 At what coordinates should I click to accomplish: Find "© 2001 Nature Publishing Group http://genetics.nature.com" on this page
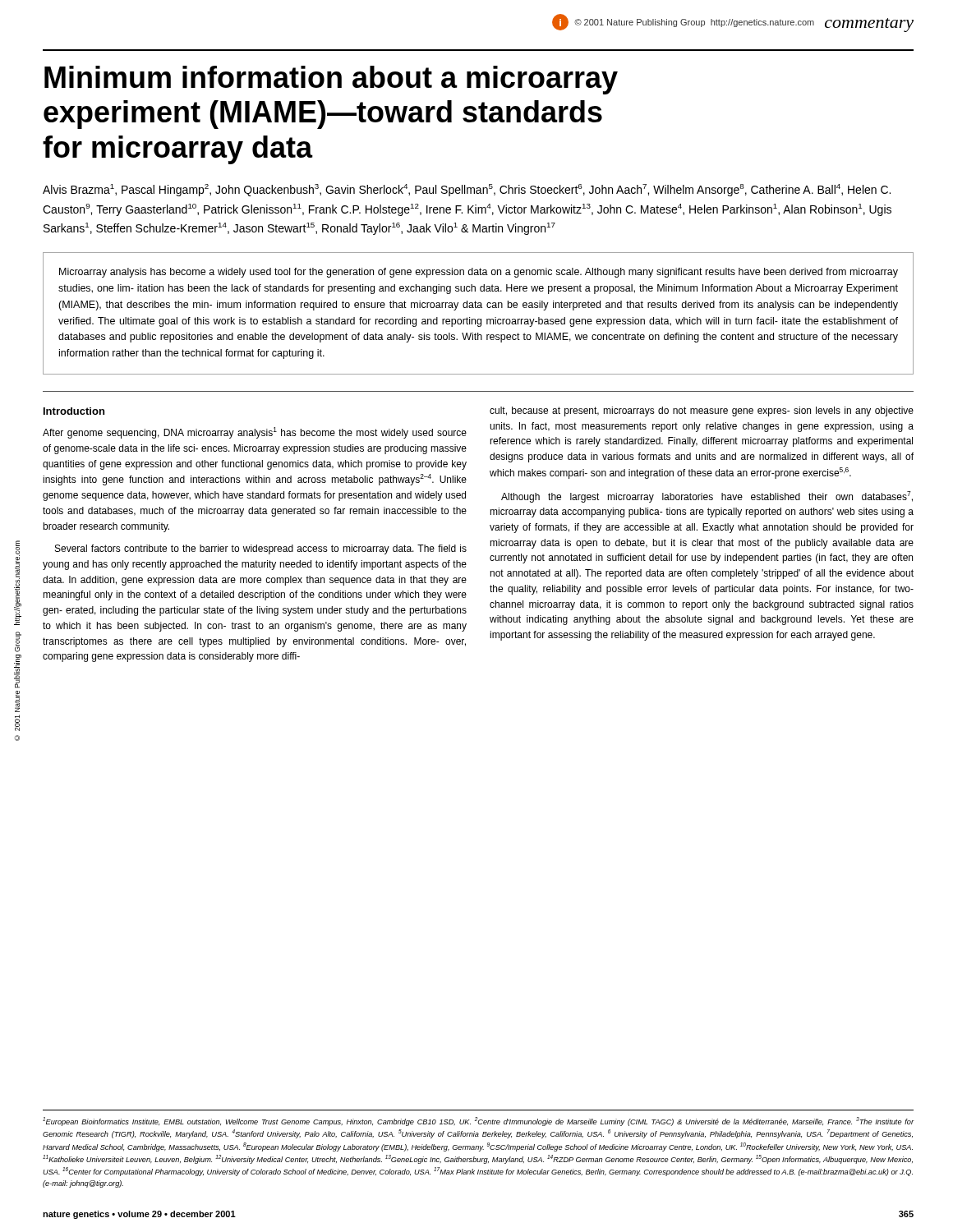[x=17, y=641]
